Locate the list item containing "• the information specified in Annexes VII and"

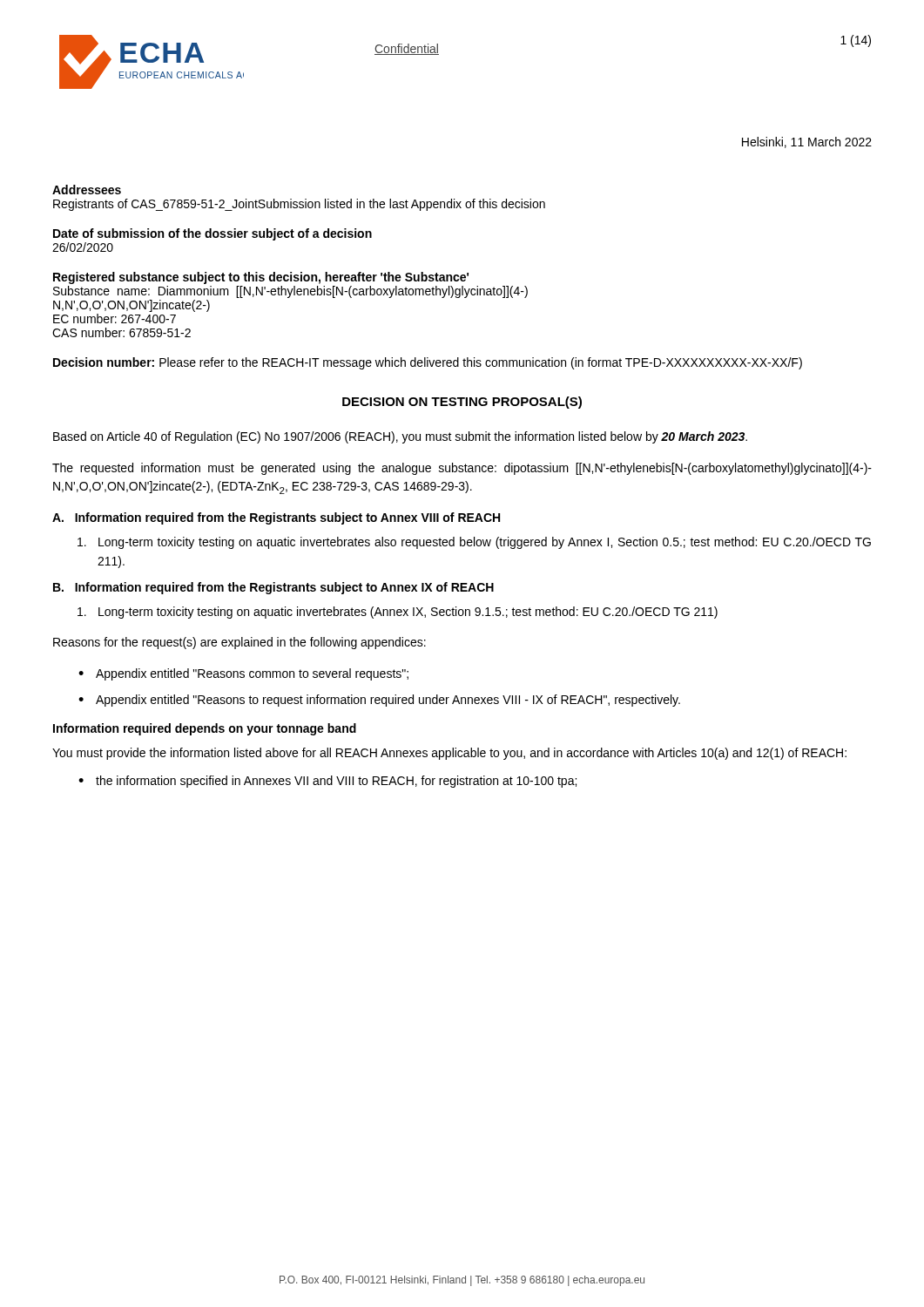pyautogui.click(x=328, y=782)
